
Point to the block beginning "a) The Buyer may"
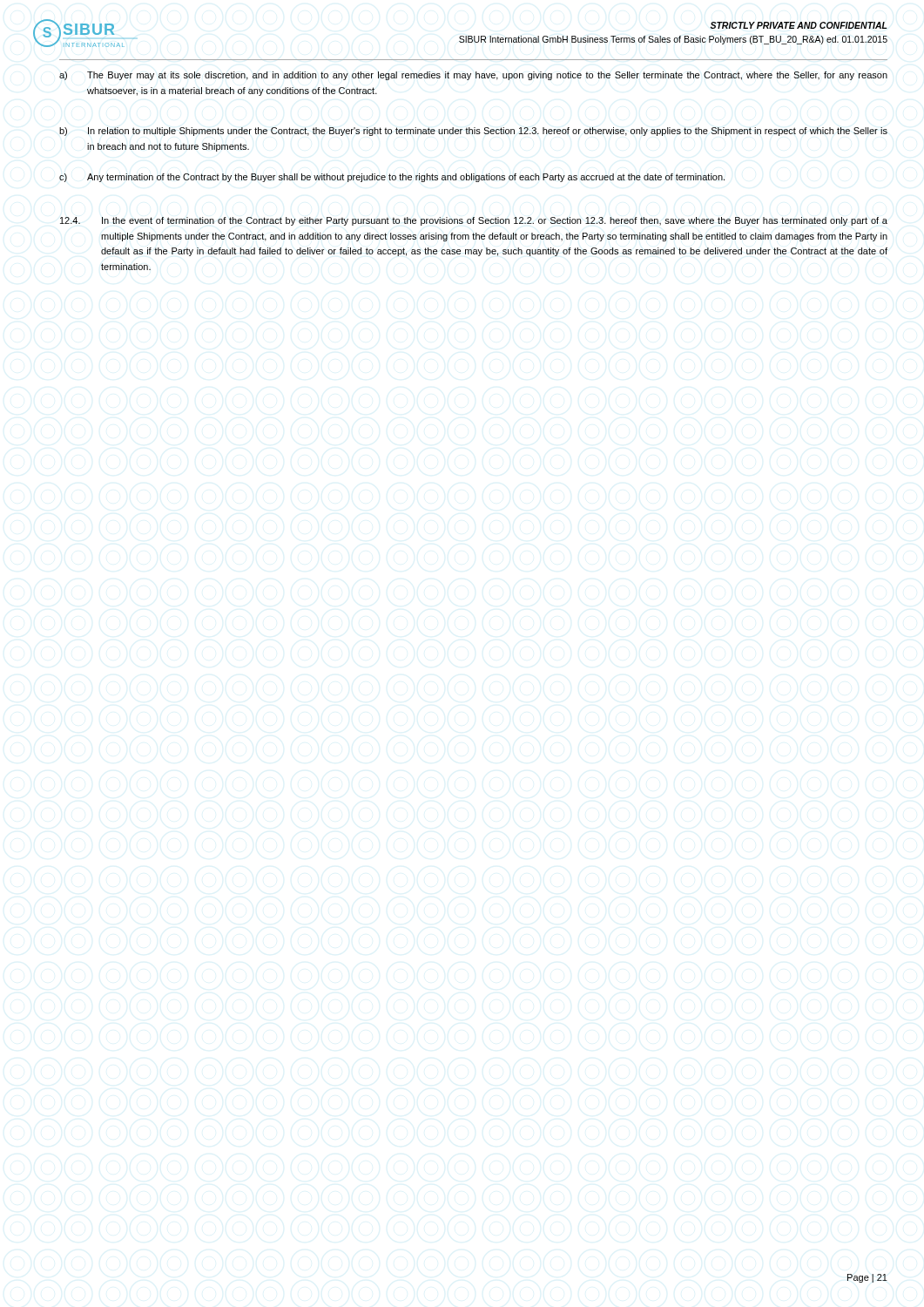(473, 83)
